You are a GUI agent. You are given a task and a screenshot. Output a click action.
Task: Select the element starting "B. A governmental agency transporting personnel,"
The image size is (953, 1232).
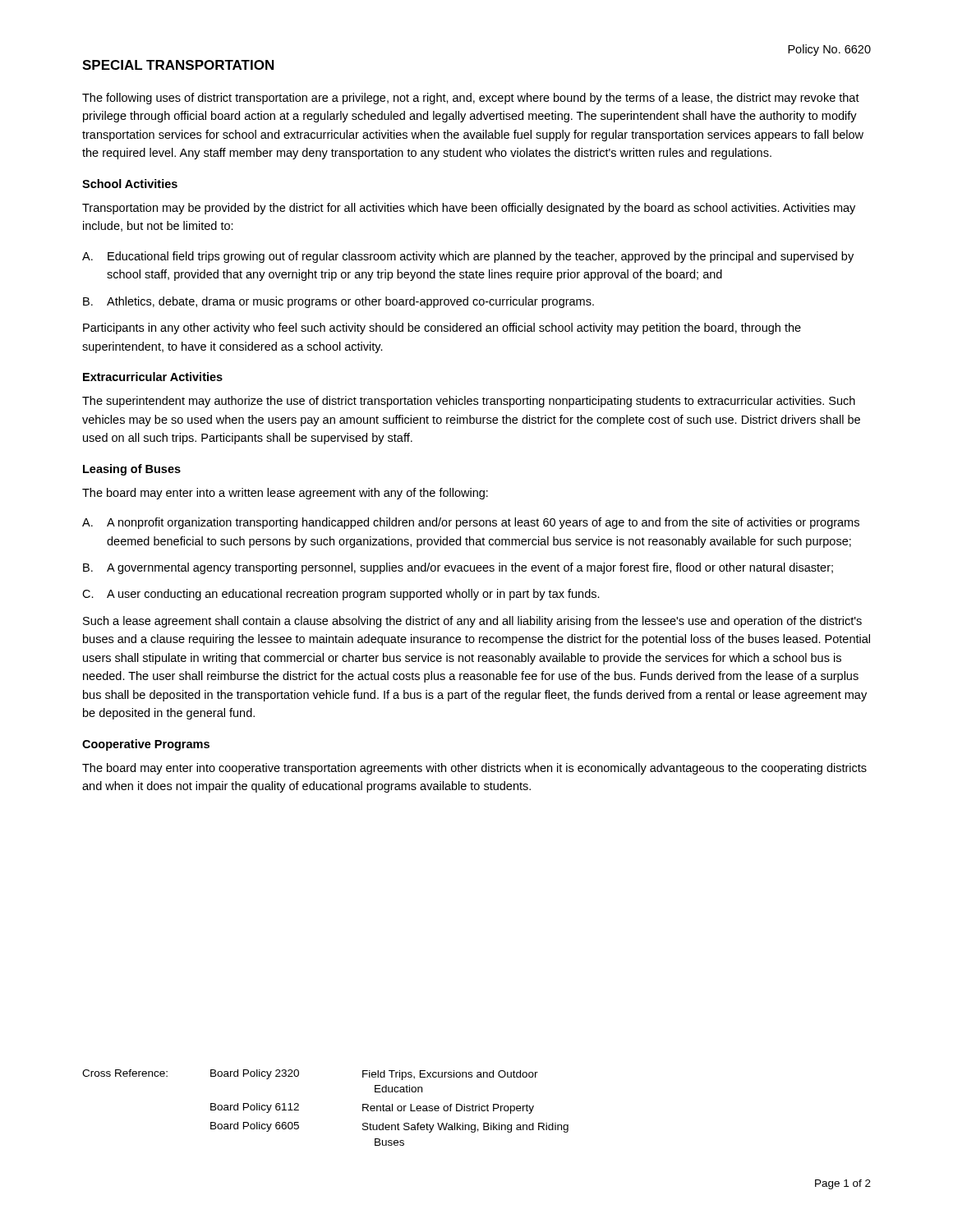pyautogui.click(x=476, y=568)
